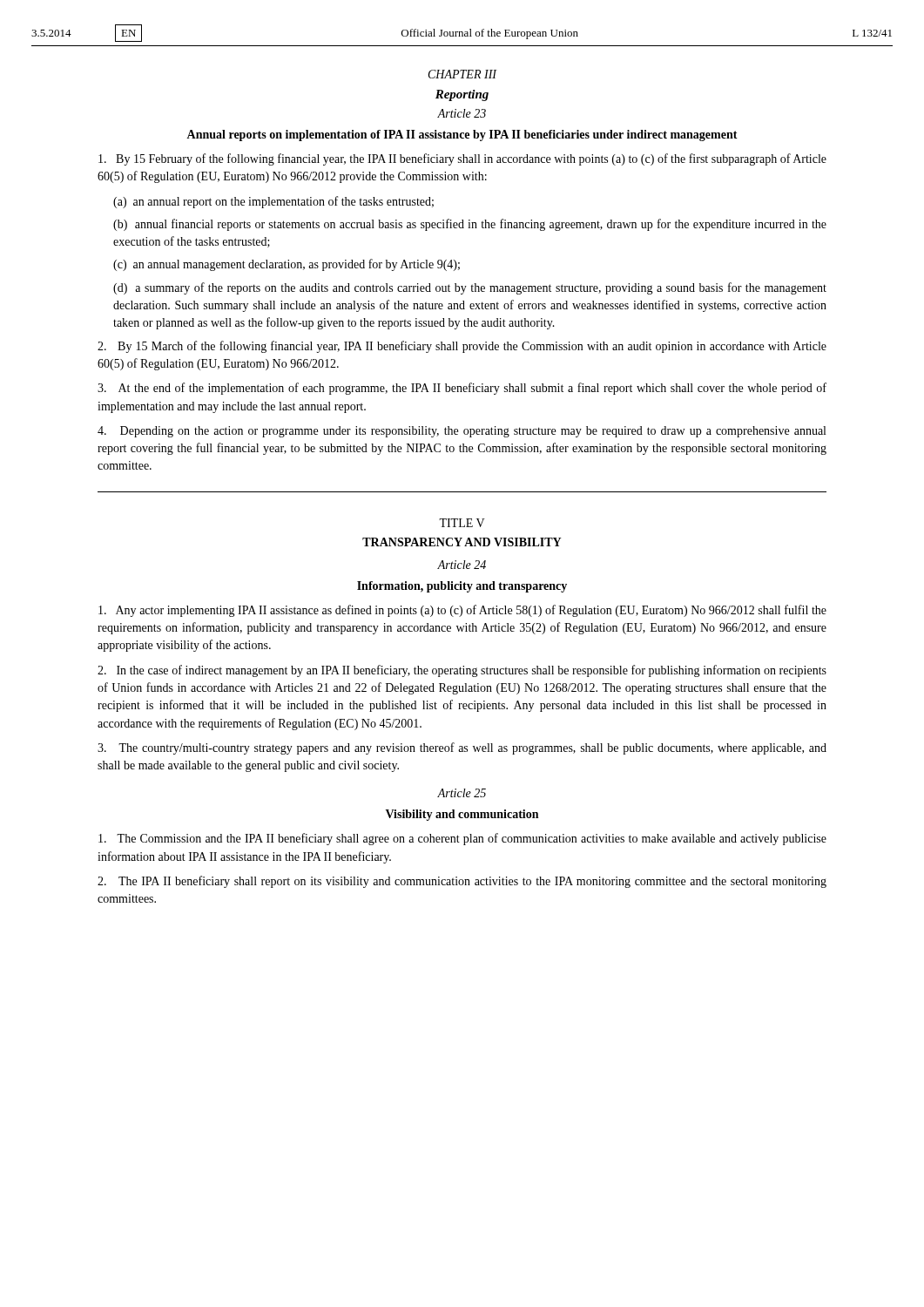Find the block starting "Article 25"
This screenshot has height=1307, width=924.
(462, 794)
